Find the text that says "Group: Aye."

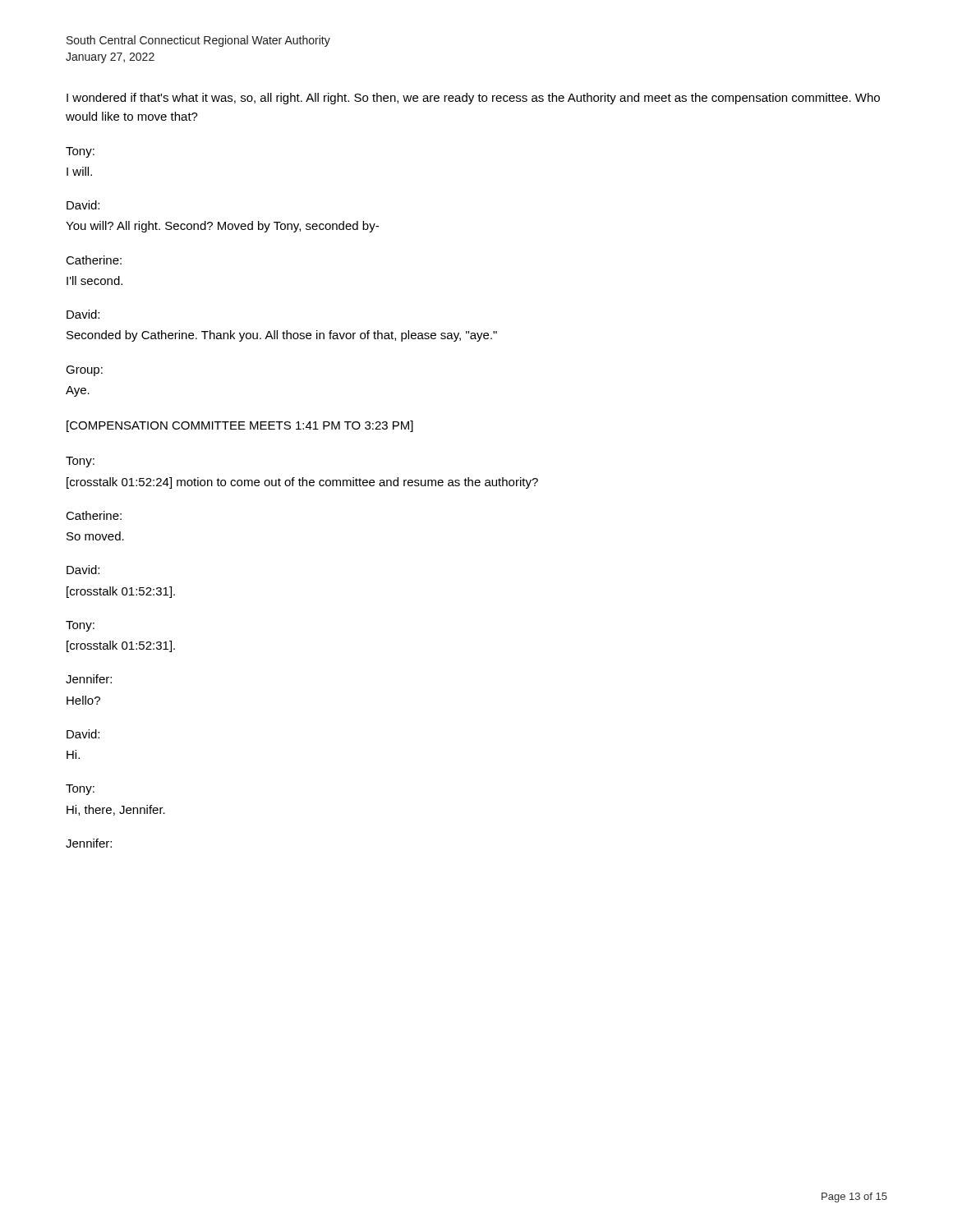click(84, 371)
